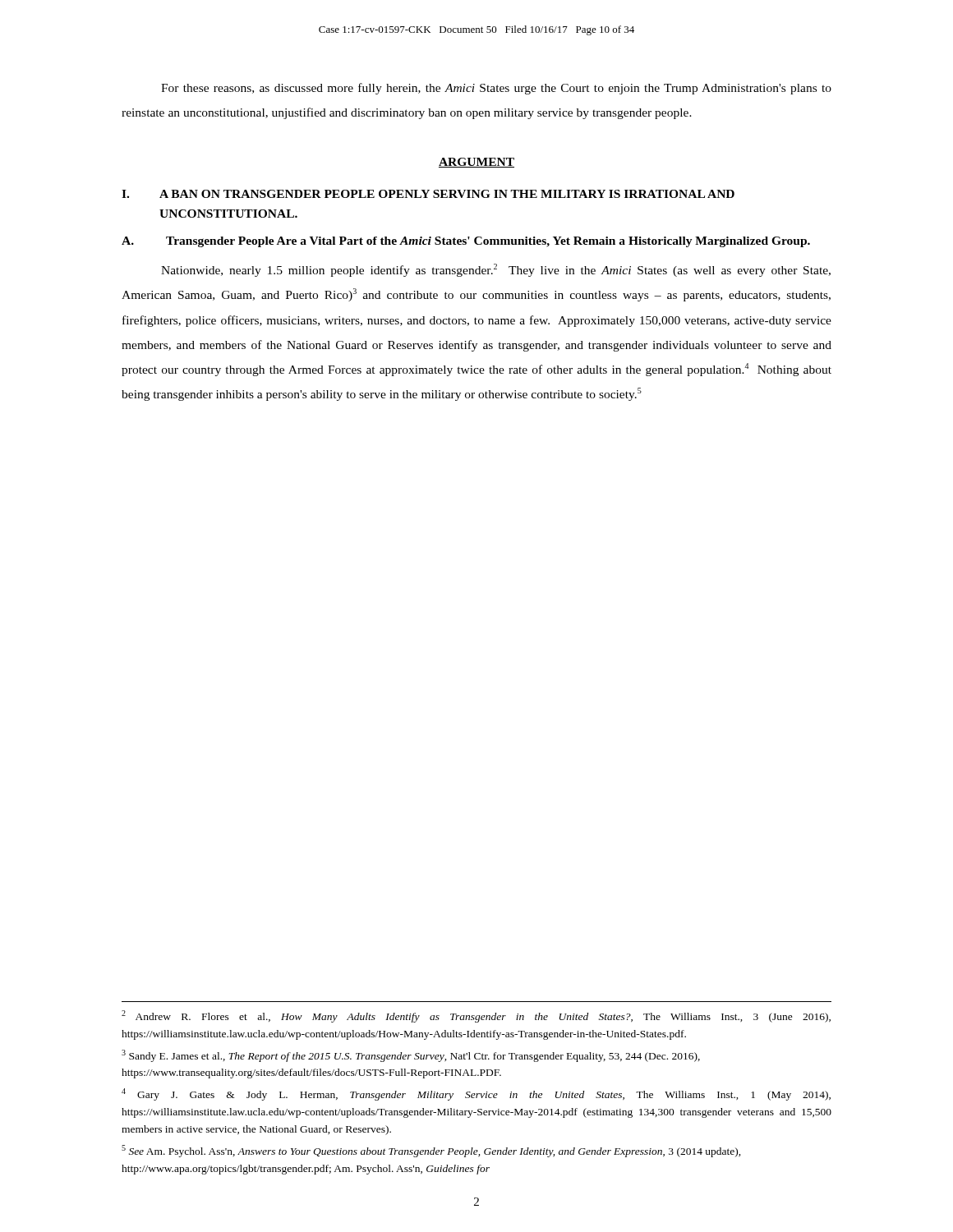Select the text block starting "3 Sandy E. James et al., The Report"
The image size is (953, 1232).
[411, 1063]
